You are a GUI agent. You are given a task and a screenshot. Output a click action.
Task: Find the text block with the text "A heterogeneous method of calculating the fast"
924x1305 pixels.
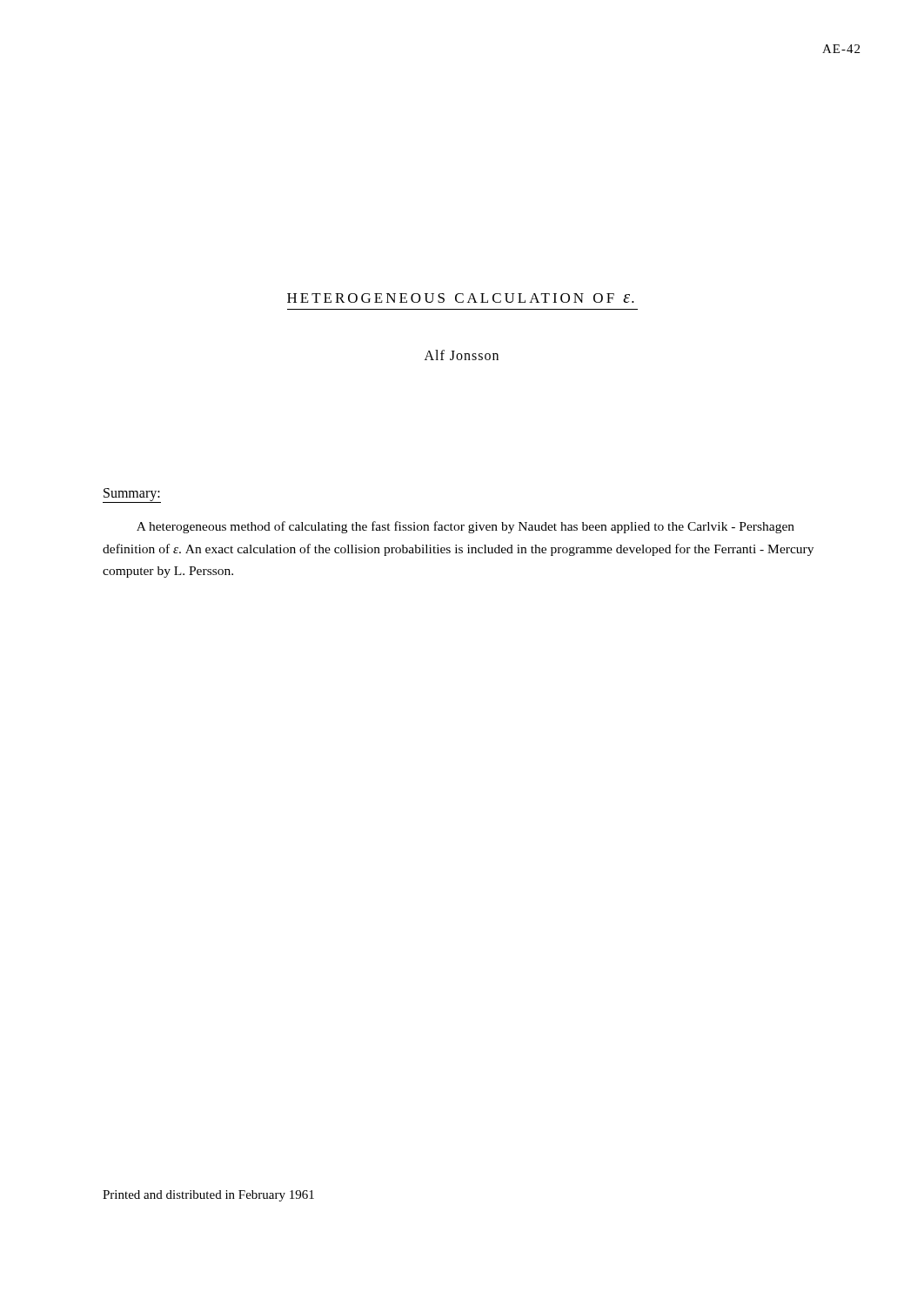pos(458,548)
